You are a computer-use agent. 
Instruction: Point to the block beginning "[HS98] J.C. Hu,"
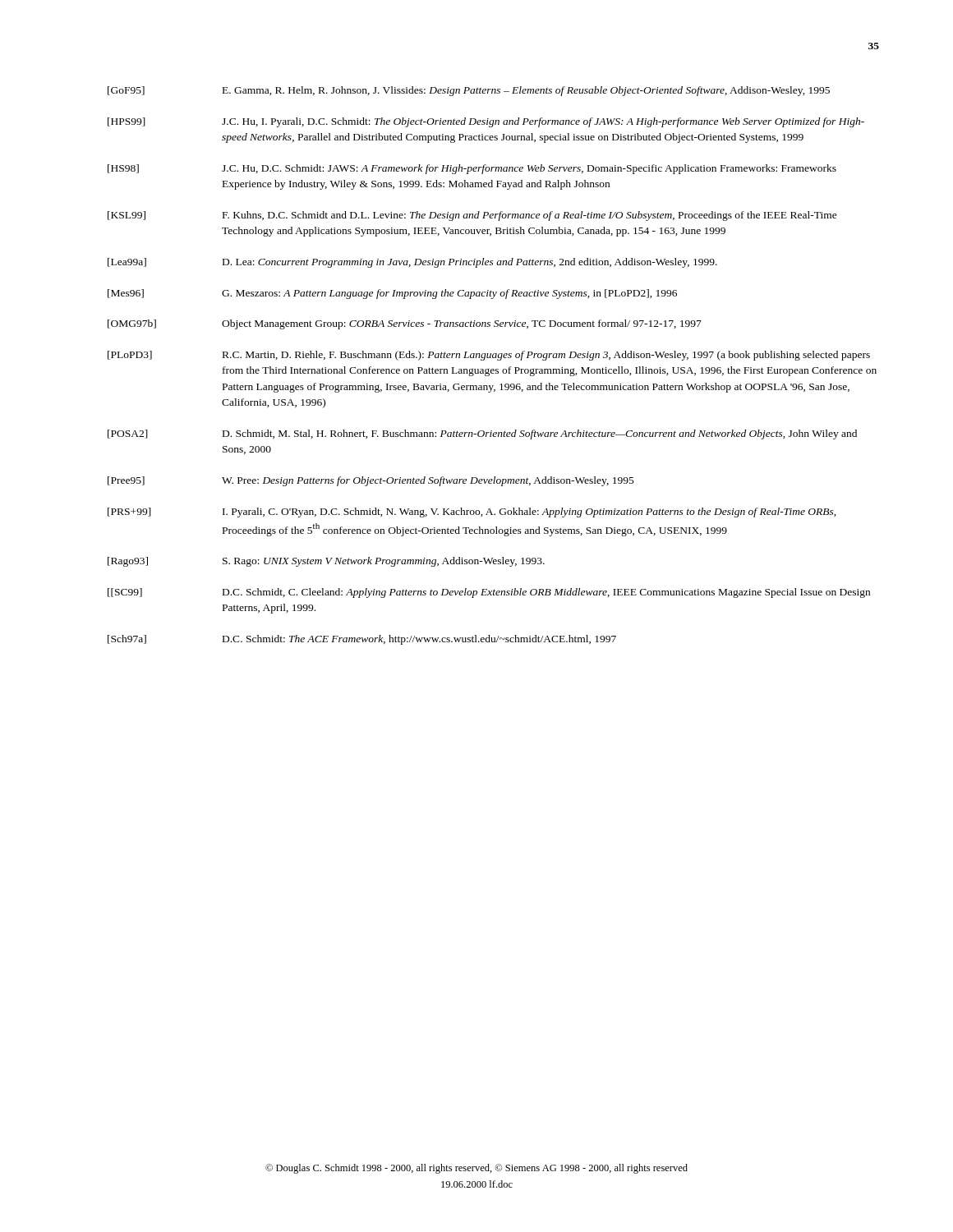pyautogui.click(x=493, y=176)
